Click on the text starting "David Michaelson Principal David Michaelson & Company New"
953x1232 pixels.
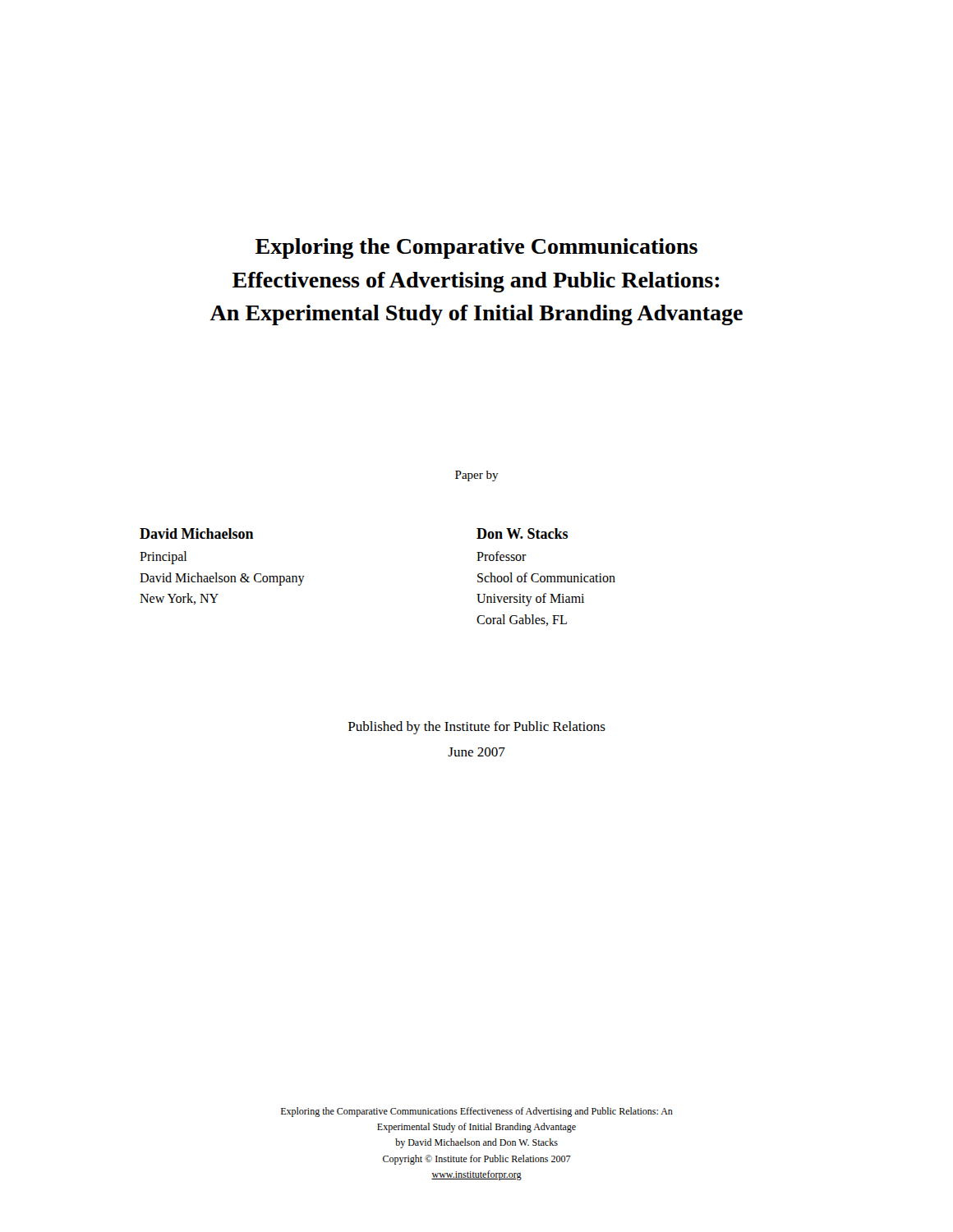pyautogui.click(x=308, y=567)
